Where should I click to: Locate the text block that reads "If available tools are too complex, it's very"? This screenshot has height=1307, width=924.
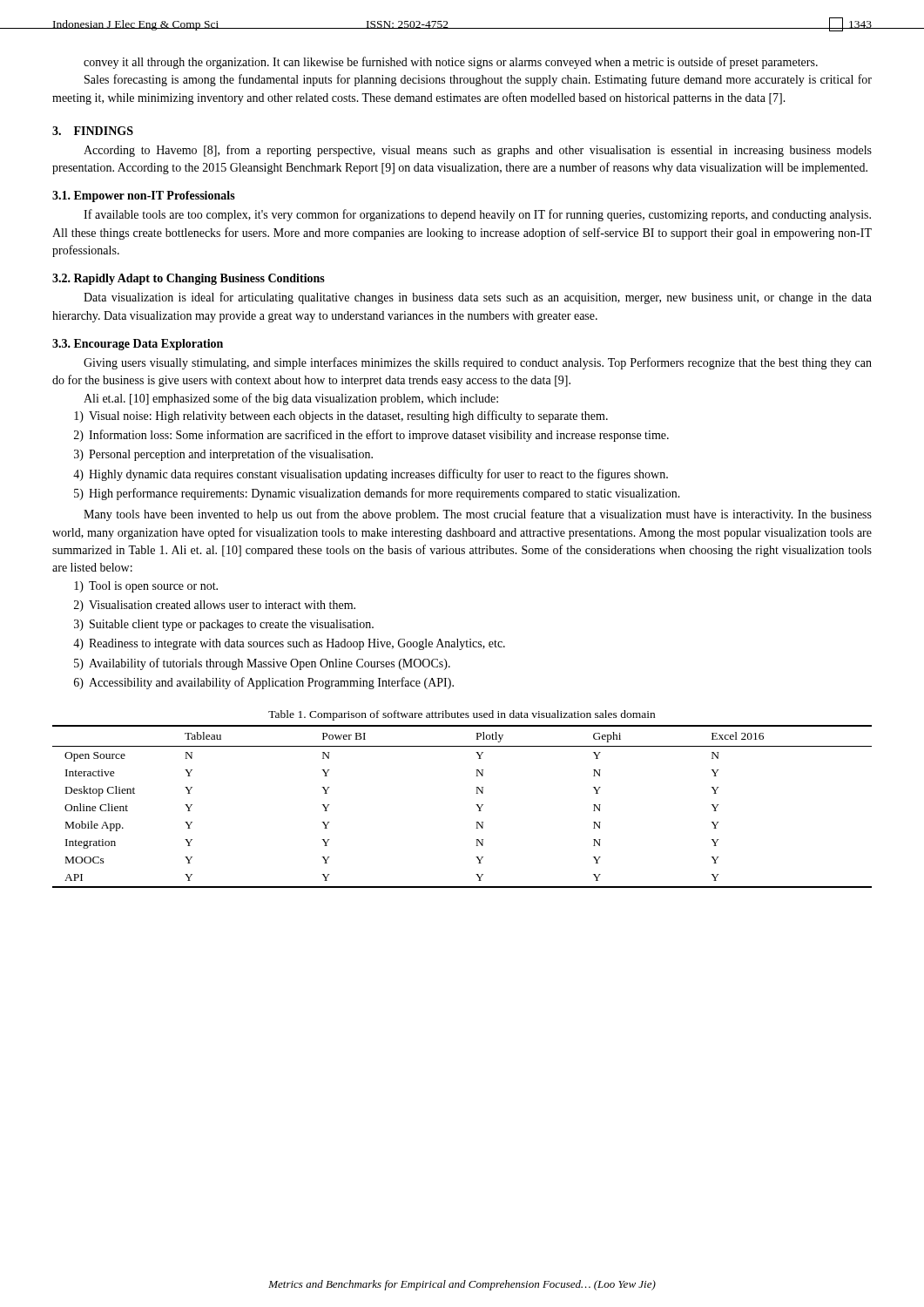pyautogui.click(x=462, y=233)
